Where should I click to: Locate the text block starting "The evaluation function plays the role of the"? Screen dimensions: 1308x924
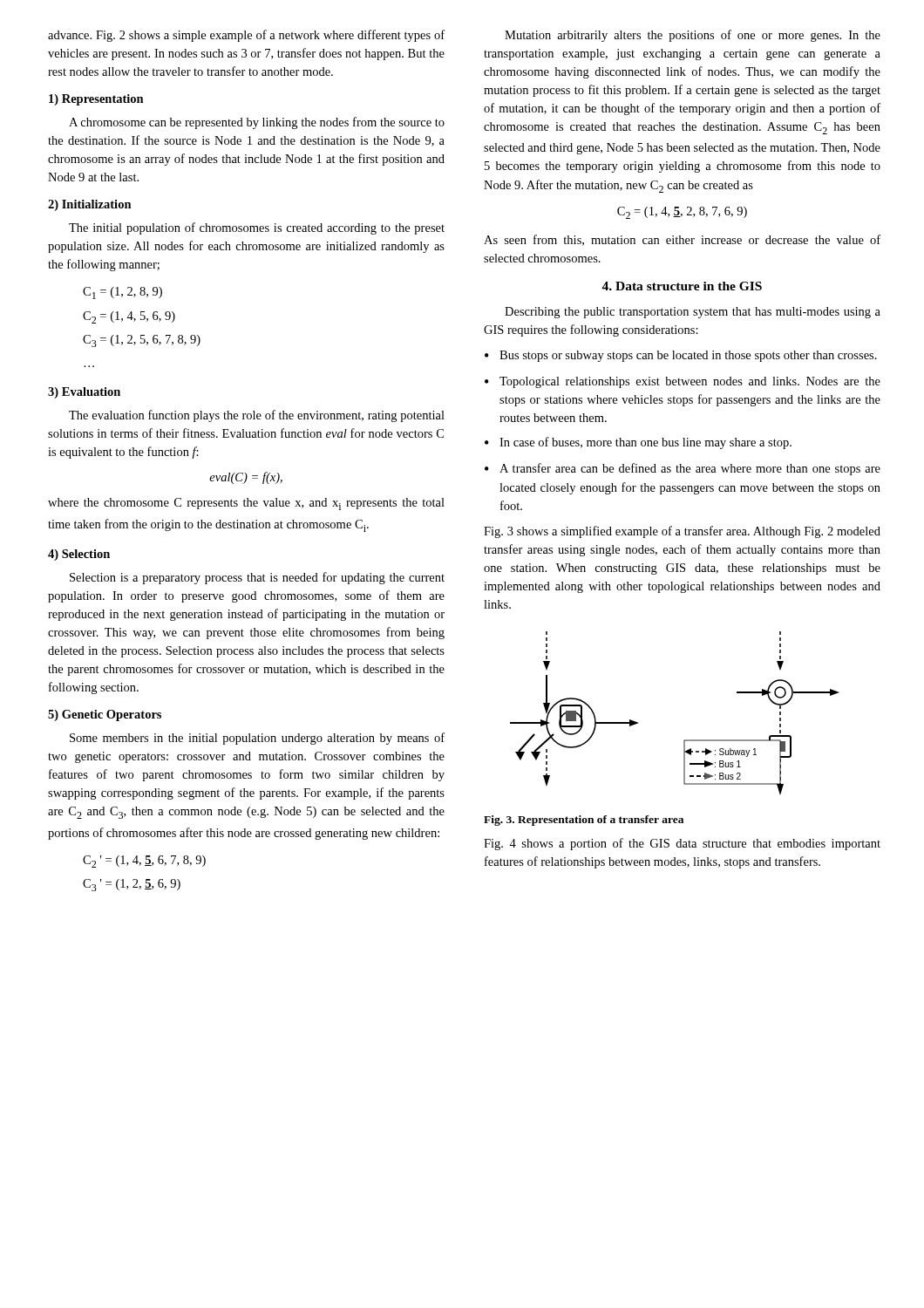click(x=246, y=434)
